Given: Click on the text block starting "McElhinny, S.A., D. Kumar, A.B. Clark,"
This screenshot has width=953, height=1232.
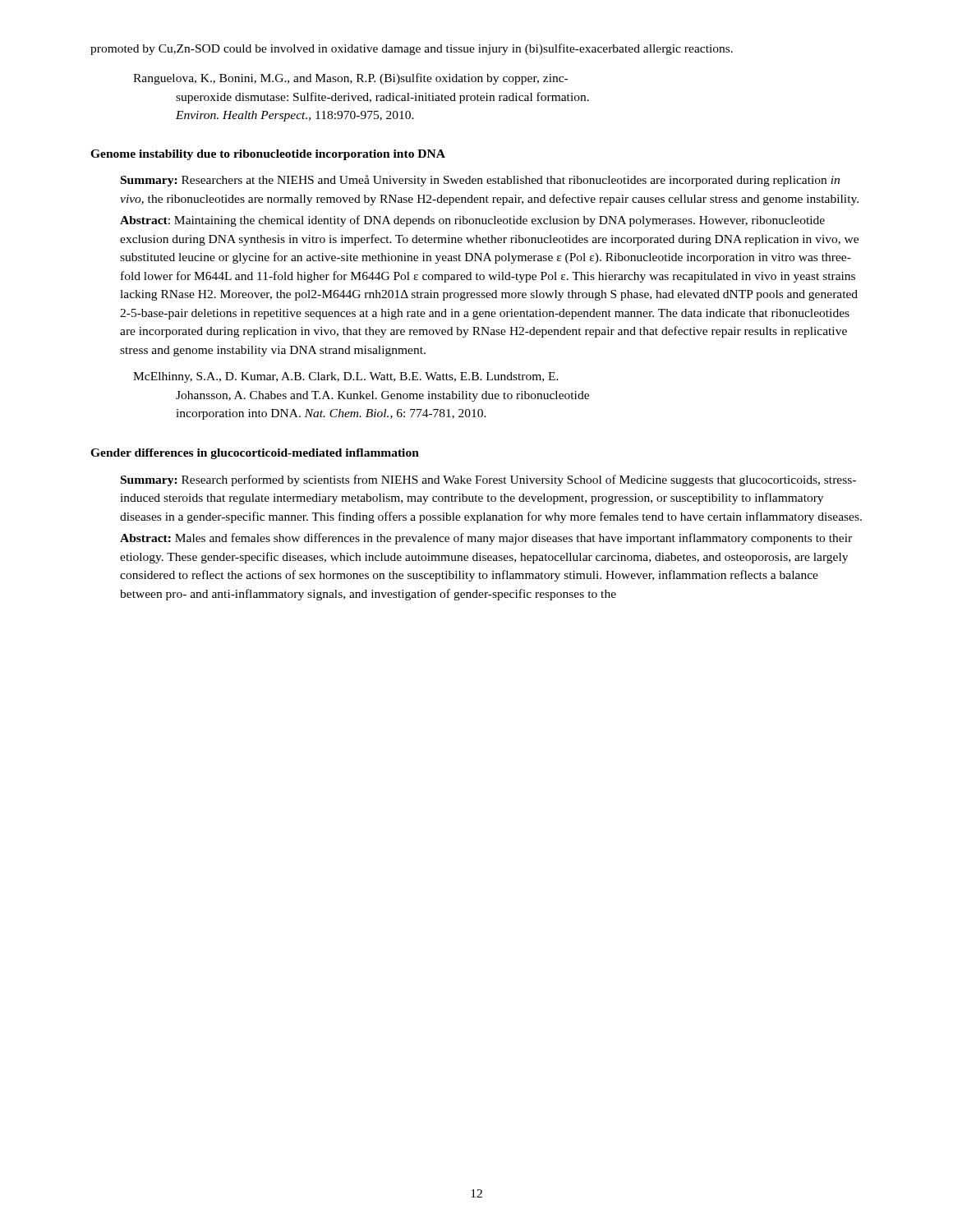Looking at the screenshot, I should (361, 396).
